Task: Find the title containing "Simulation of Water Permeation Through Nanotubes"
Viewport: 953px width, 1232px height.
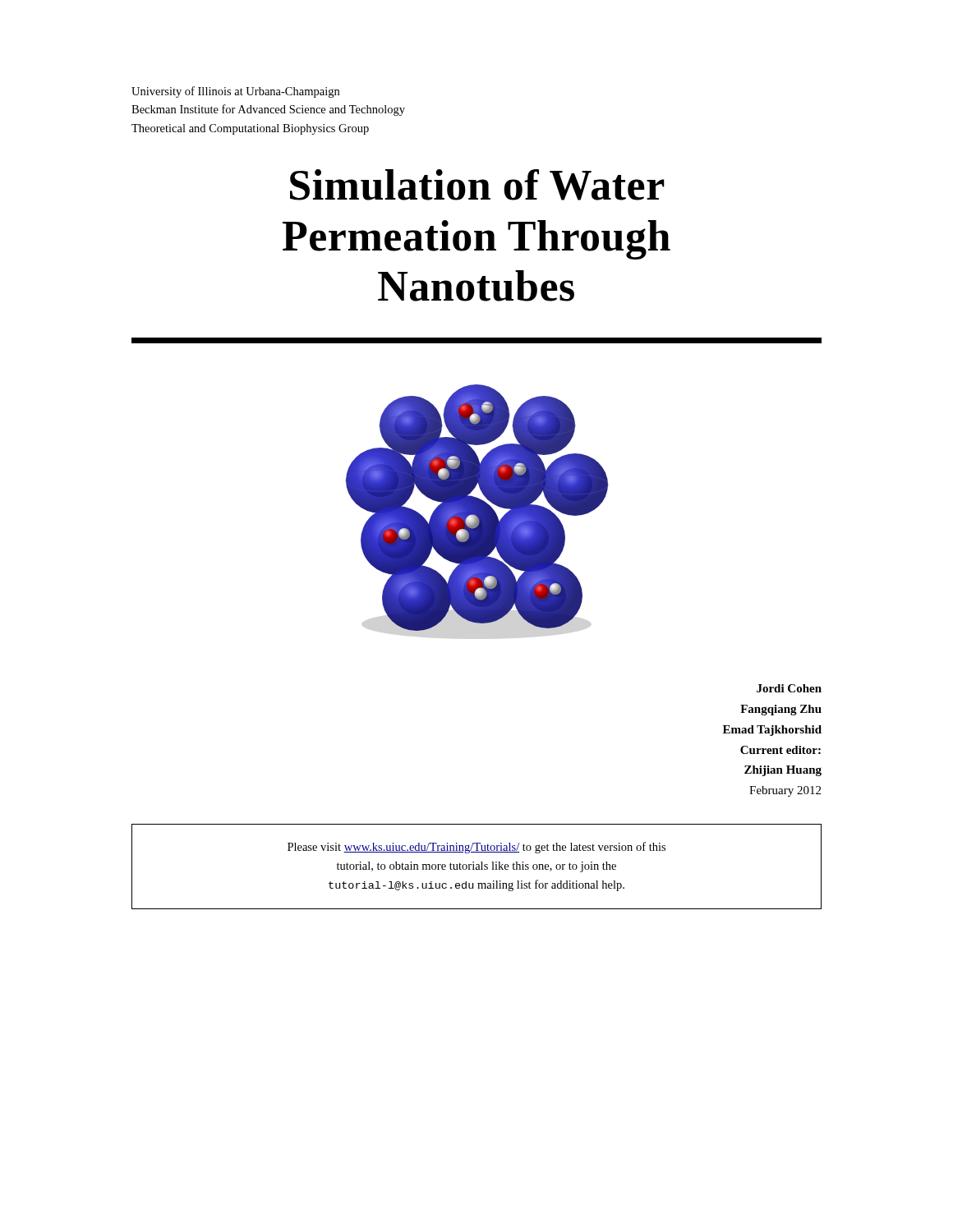Action: coord(476,236)
